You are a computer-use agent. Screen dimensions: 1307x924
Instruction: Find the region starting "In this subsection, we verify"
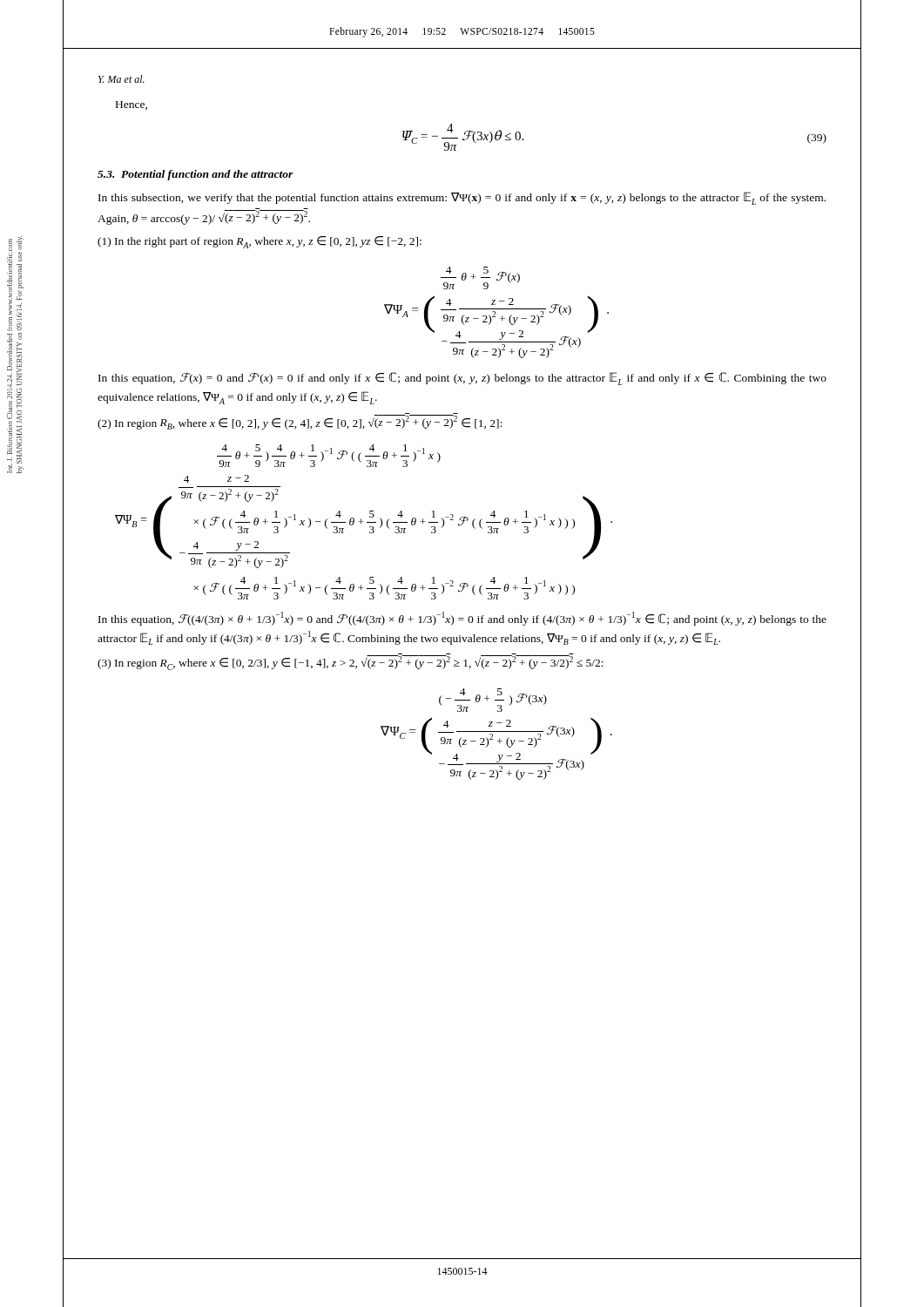tap(462, 207)
